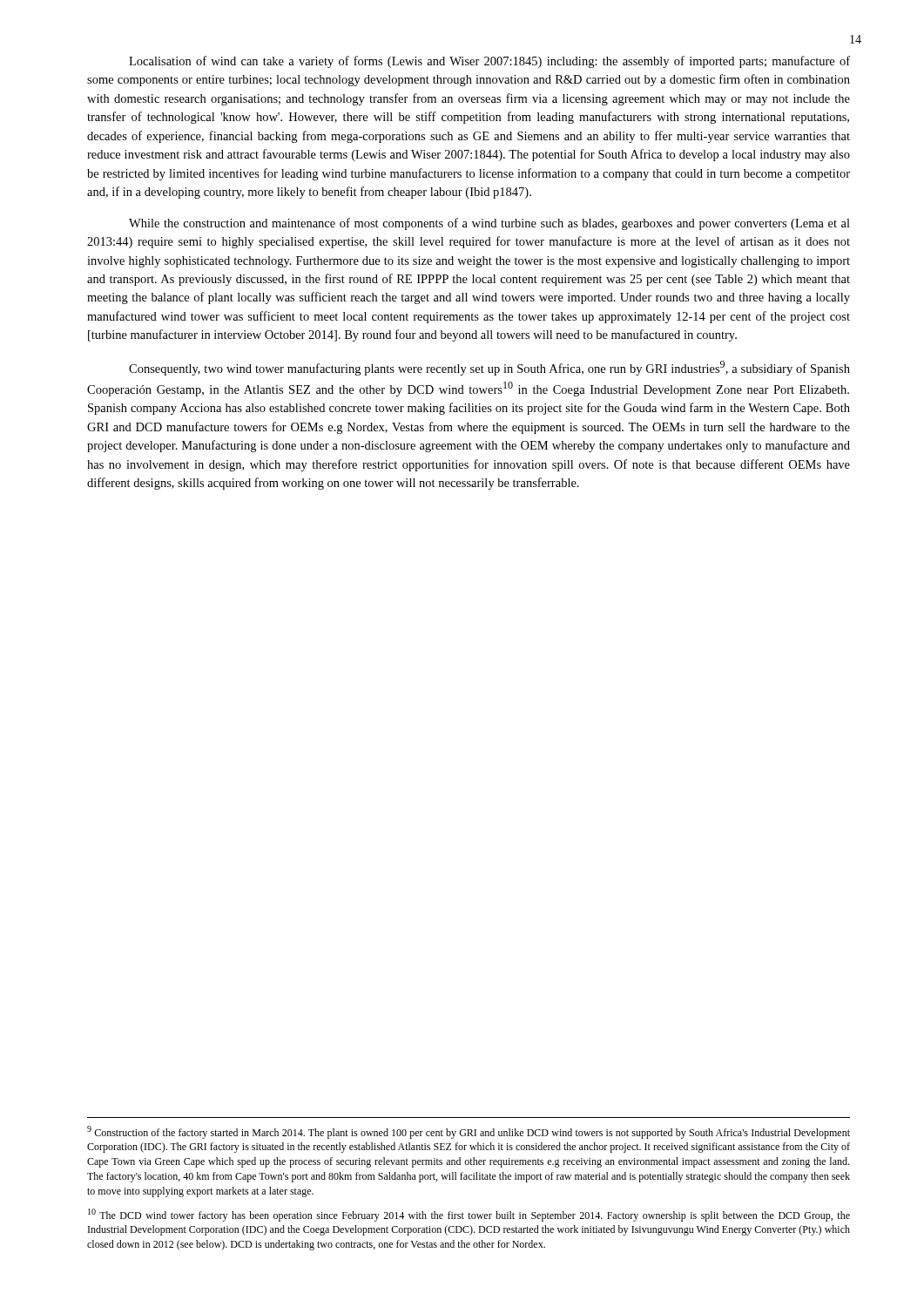Find the text block containing "While the construction and maintenance of"
This screenshot has width=924, height=1307.
click(469, 279)
